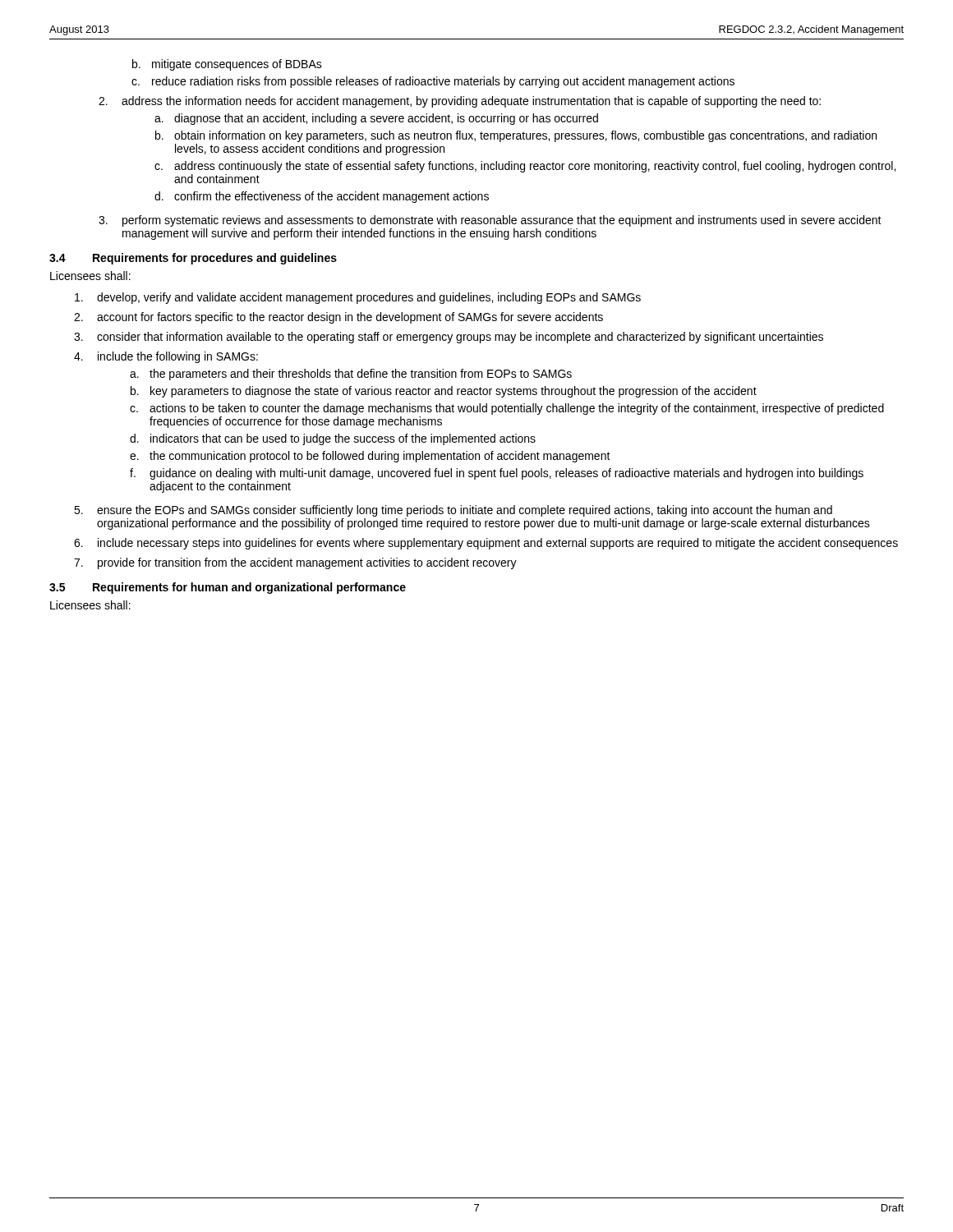Find the list item that reads "d.confirm the effectiveness"
The width and height of the screenshot is (953, 1232).
coord(322,197)
